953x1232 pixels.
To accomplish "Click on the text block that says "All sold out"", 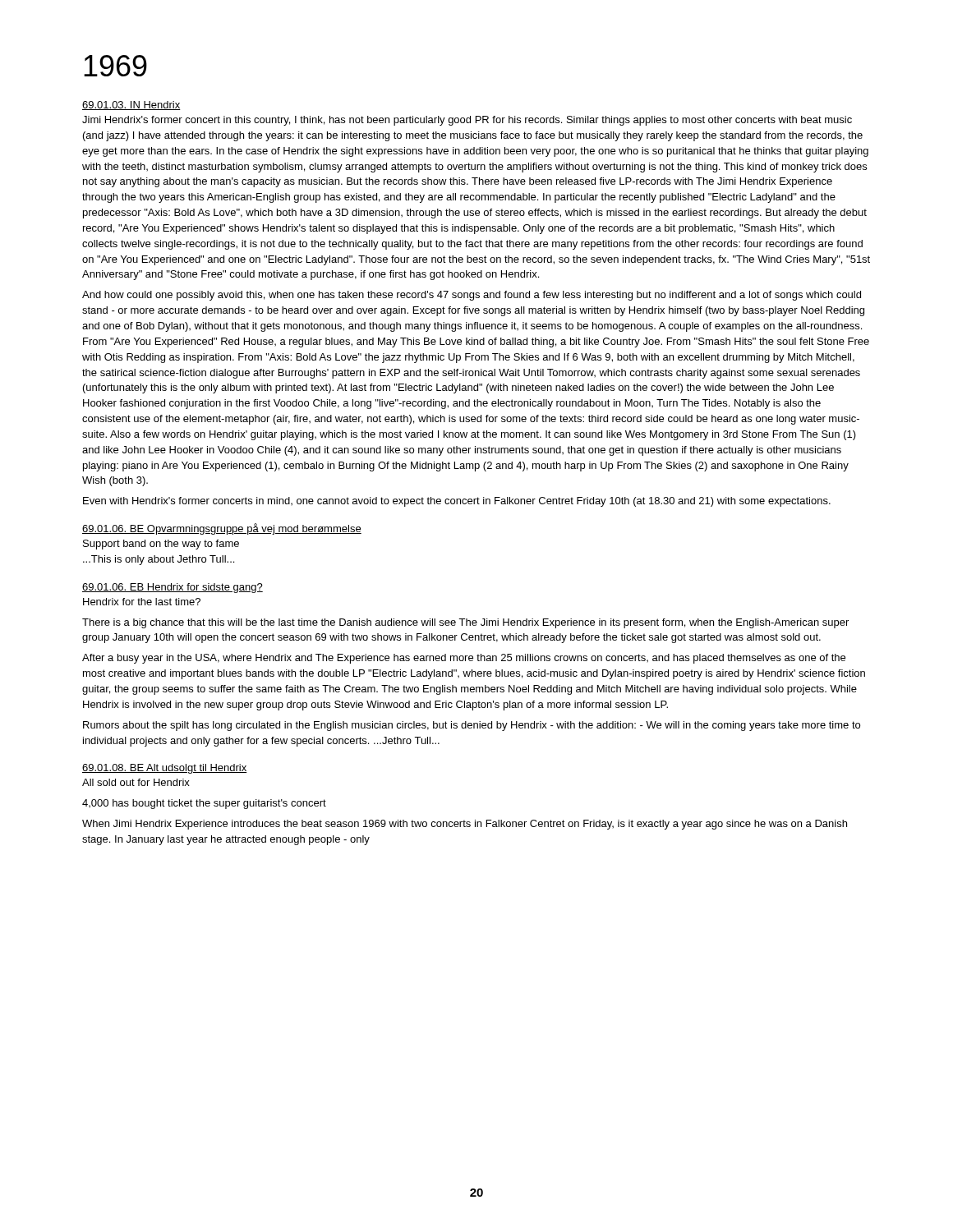I will (476, 812).
